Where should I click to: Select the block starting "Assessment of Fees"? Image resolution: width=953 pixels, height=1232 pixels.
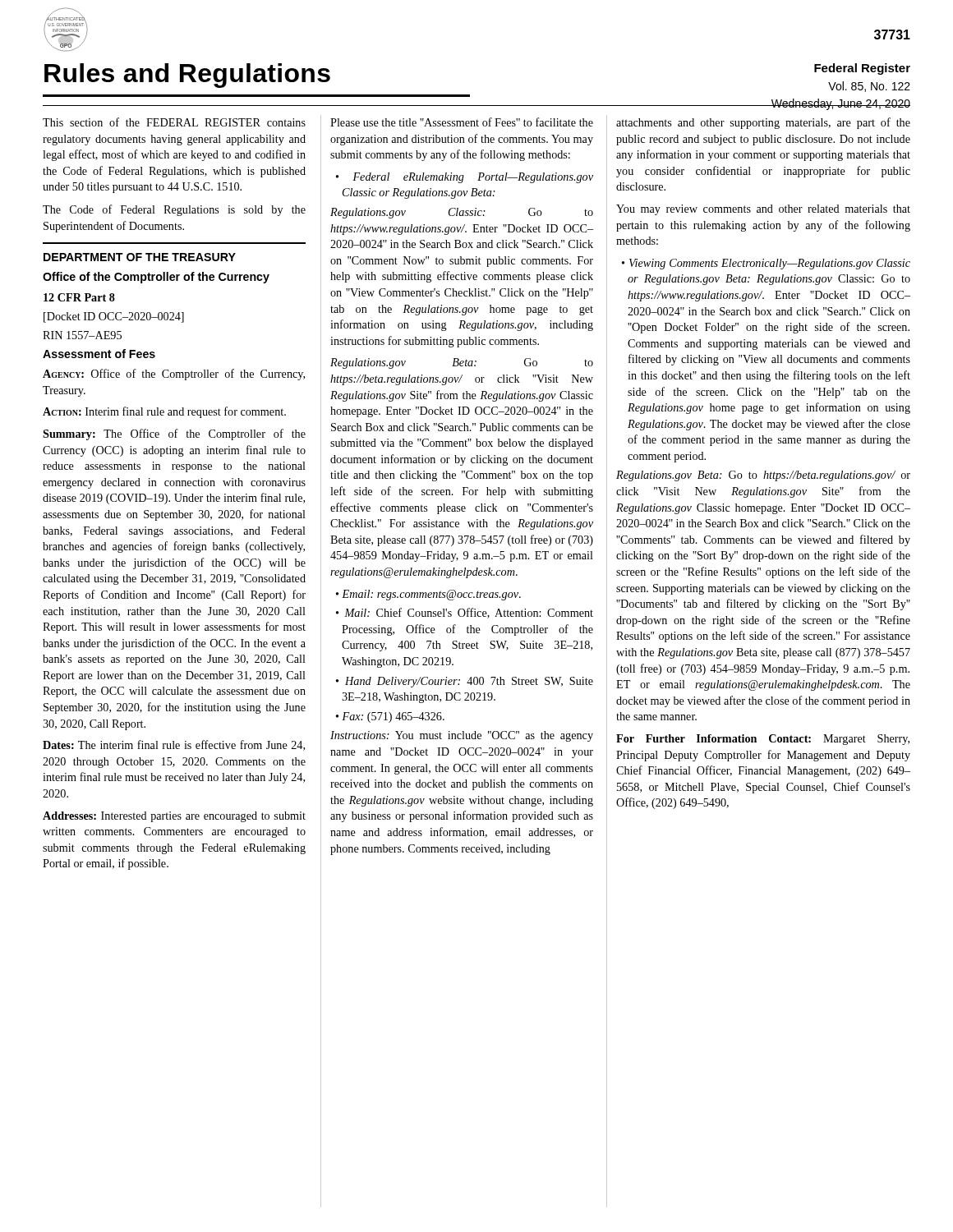(x=99, y=354)
